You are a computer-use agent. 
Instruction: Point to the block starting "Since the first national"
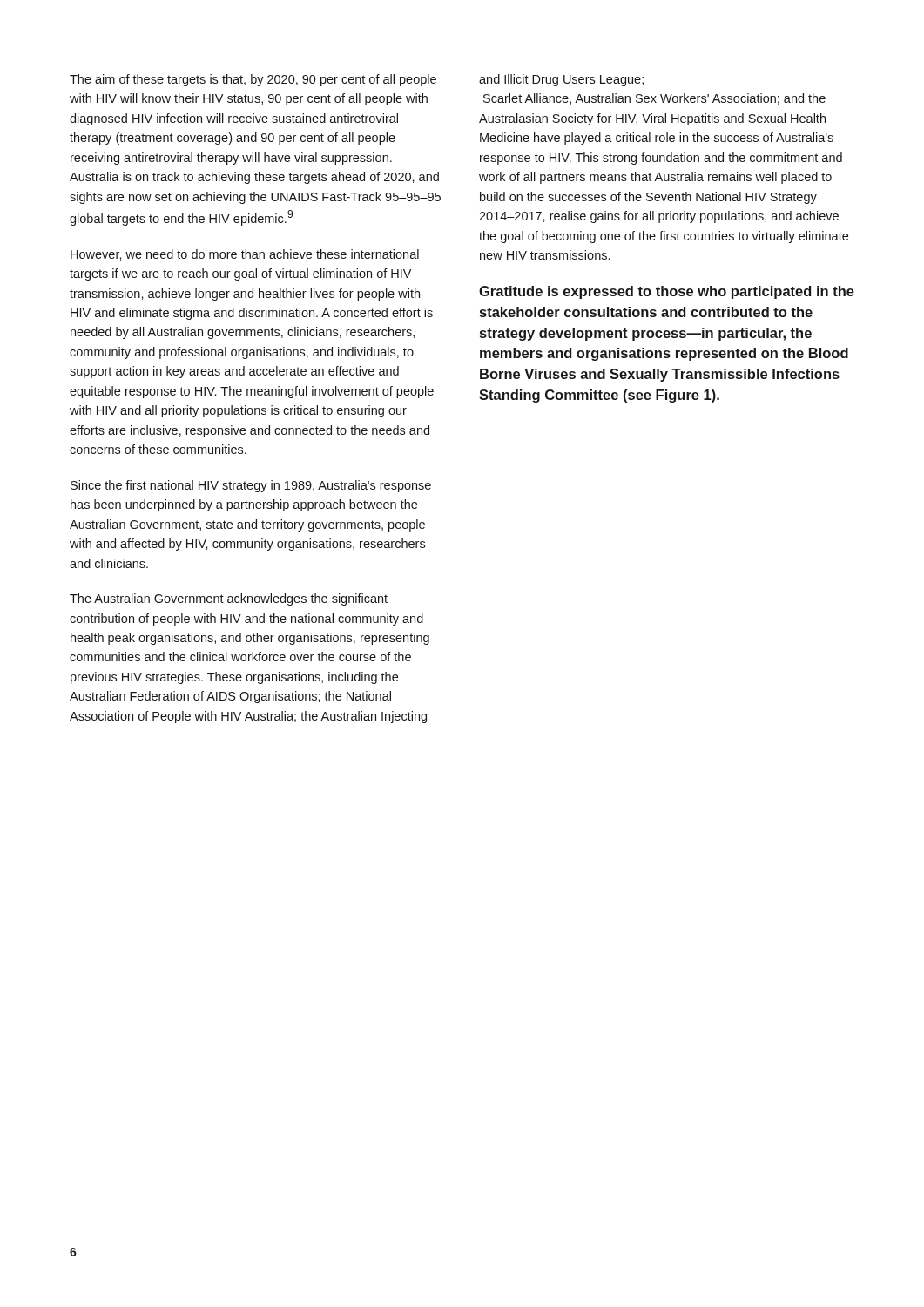click(251, 524)
